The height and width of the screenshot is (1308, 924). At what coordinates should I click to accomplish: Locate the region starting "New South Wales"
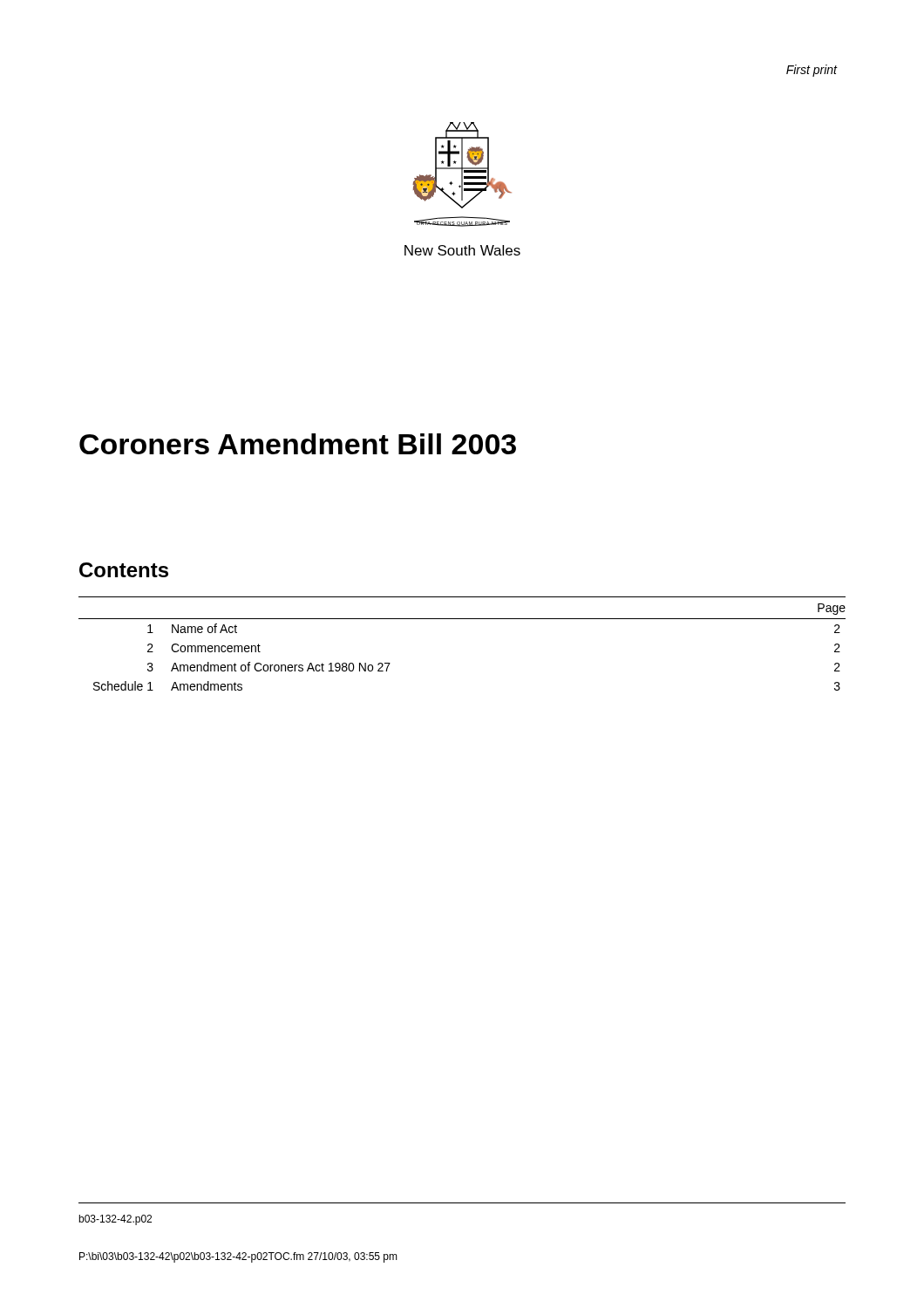coord(462,251)
